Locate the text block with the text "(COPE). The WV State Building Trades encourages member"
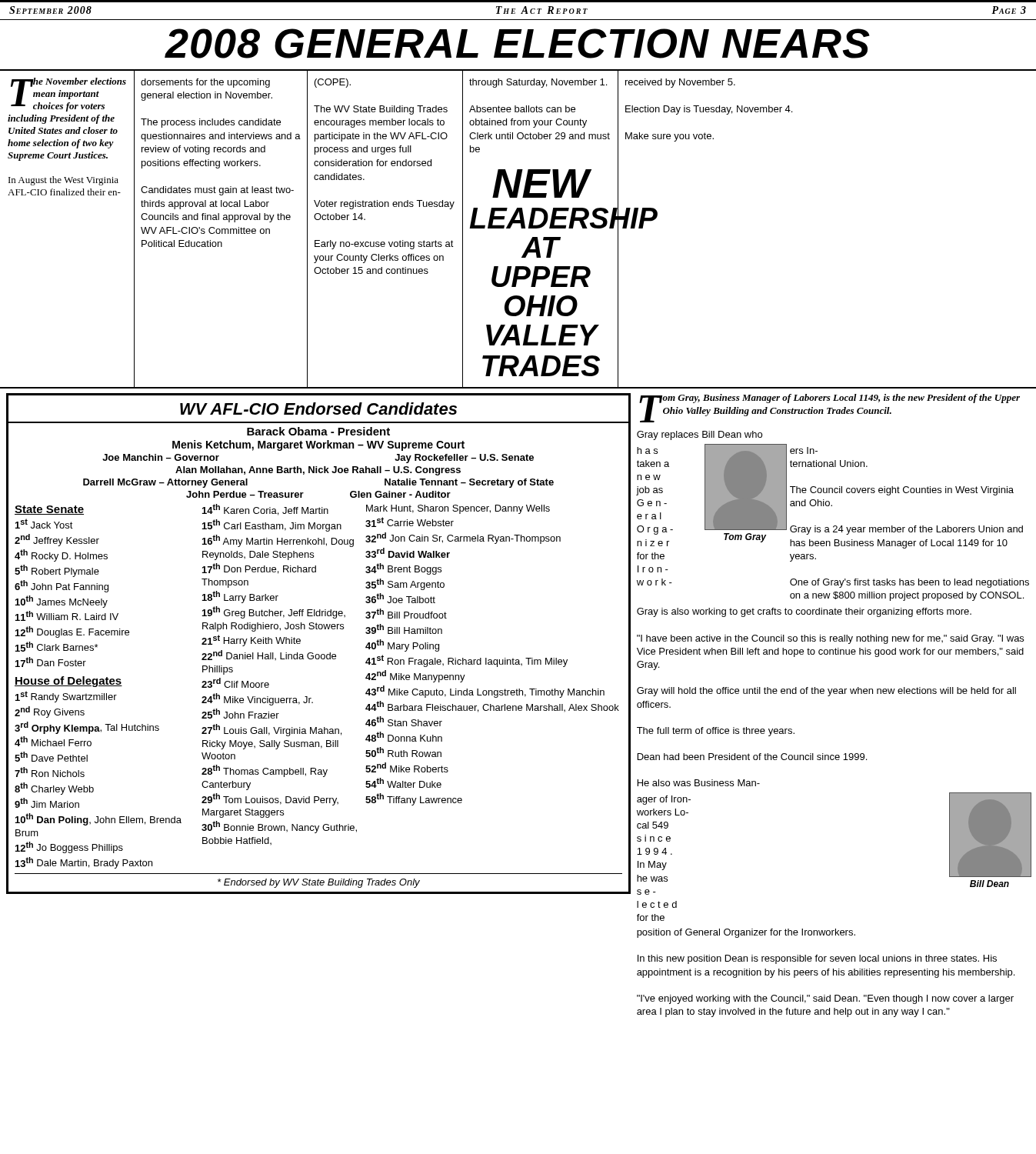The width and height of the screenshot is (1036, 1154). [x=384, y=176]
